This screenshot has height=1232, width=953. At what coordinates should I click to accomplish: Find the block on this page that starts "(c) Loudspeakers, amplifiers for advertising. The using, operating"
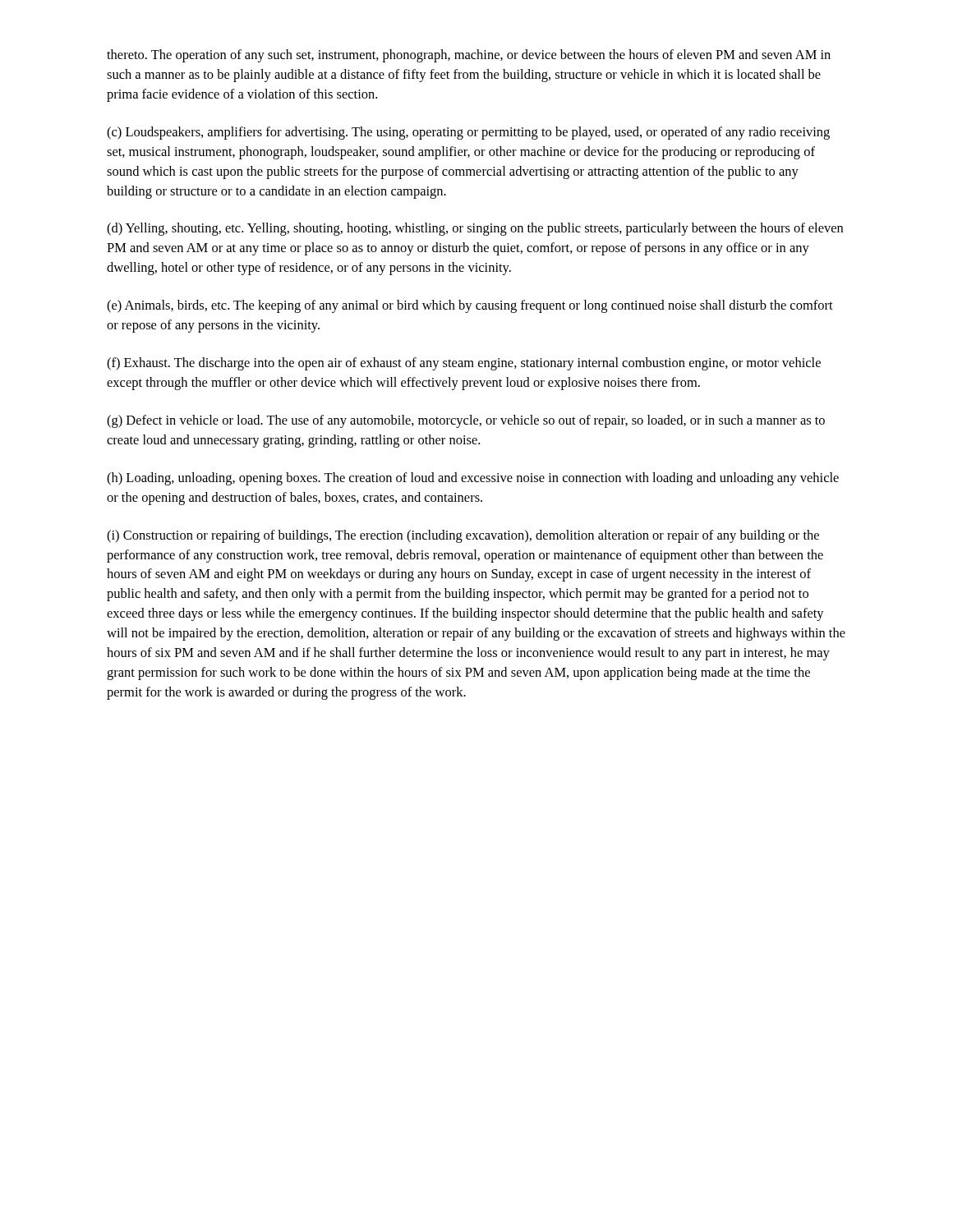(468, 161)
